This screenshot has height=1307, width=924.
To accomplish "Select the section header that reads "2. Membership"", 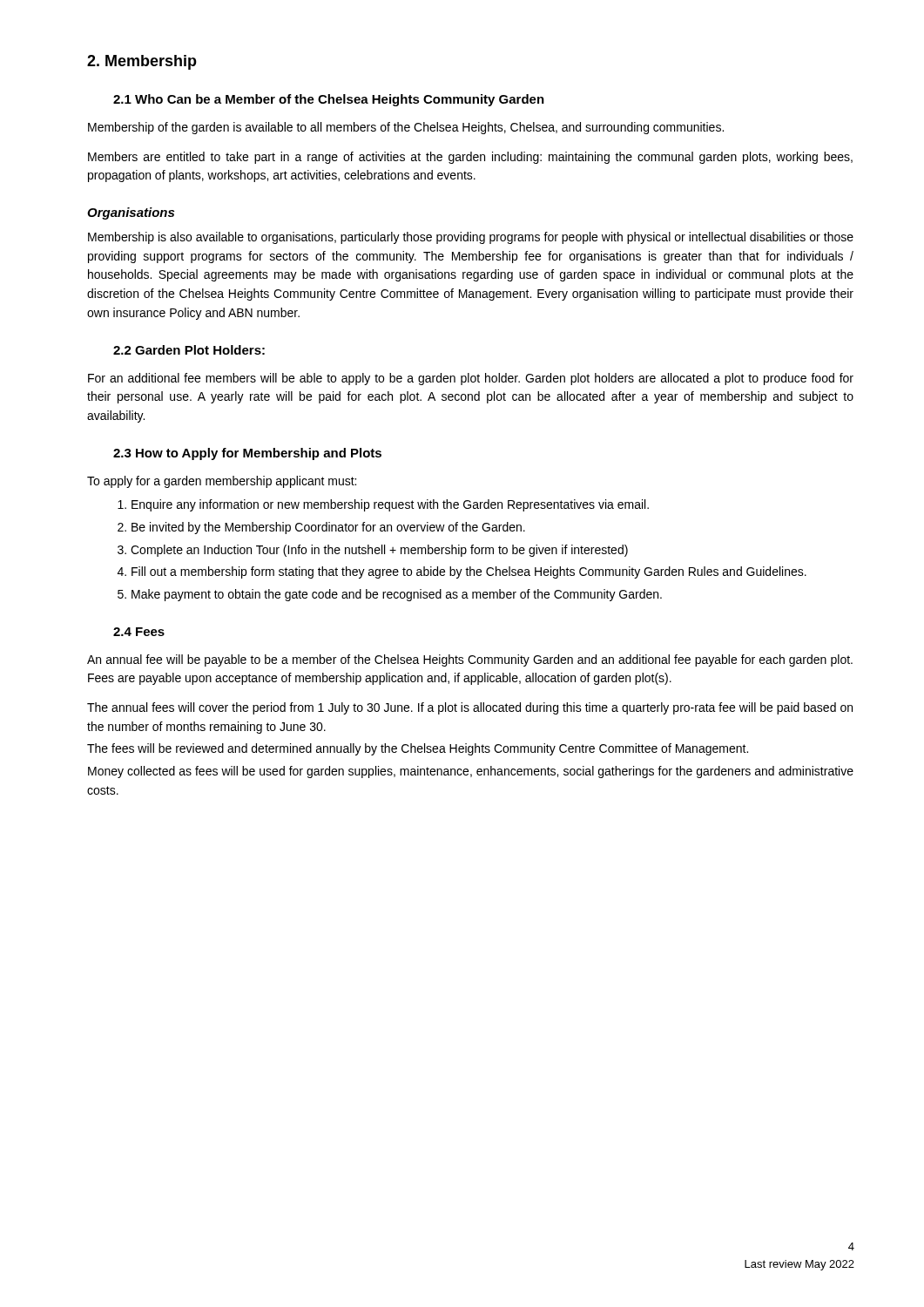I will click(142, 62).
